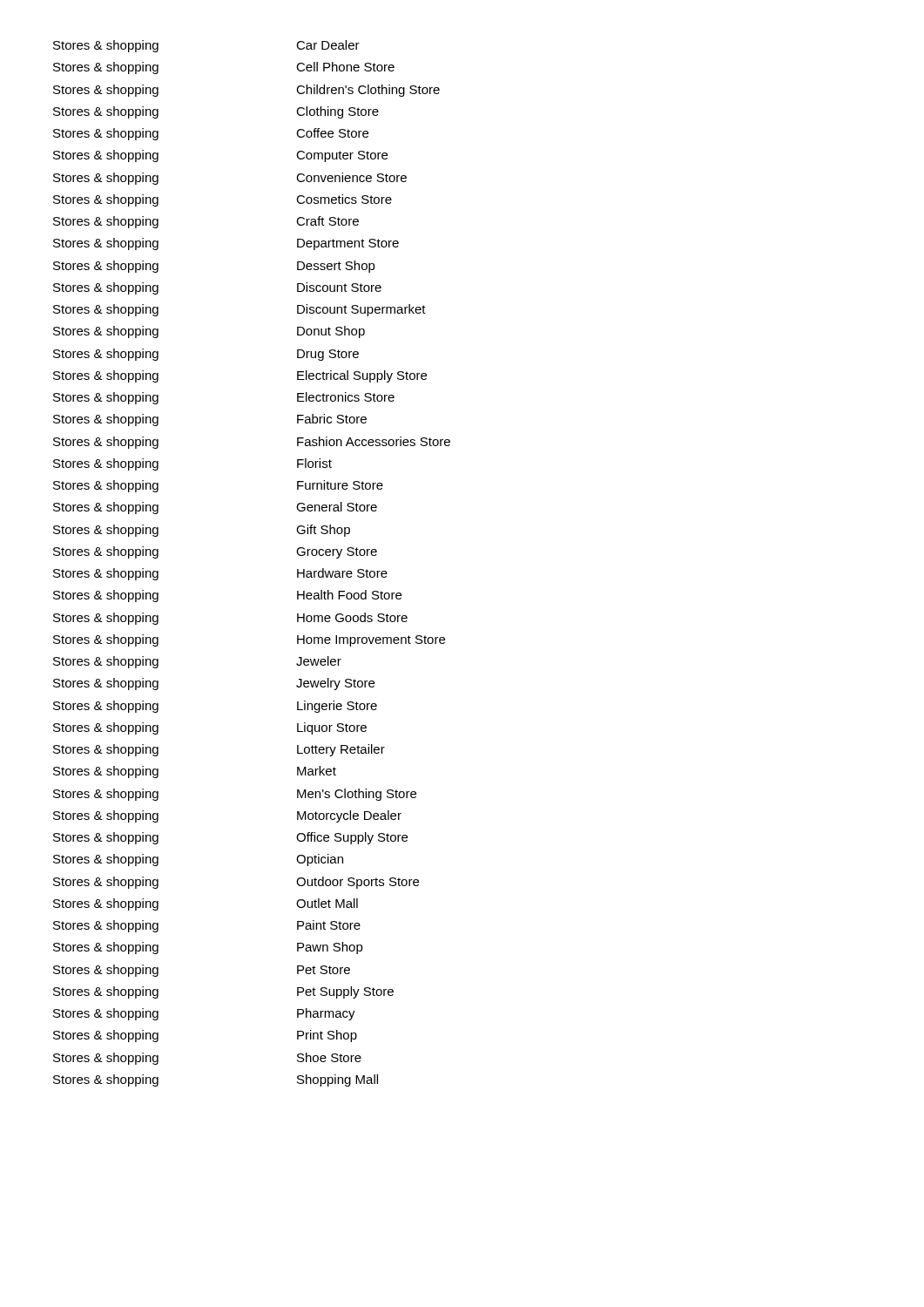
Task: Point to the block beginning "Stores & shoppingMotorcycle"
Action: click(109, 816)
